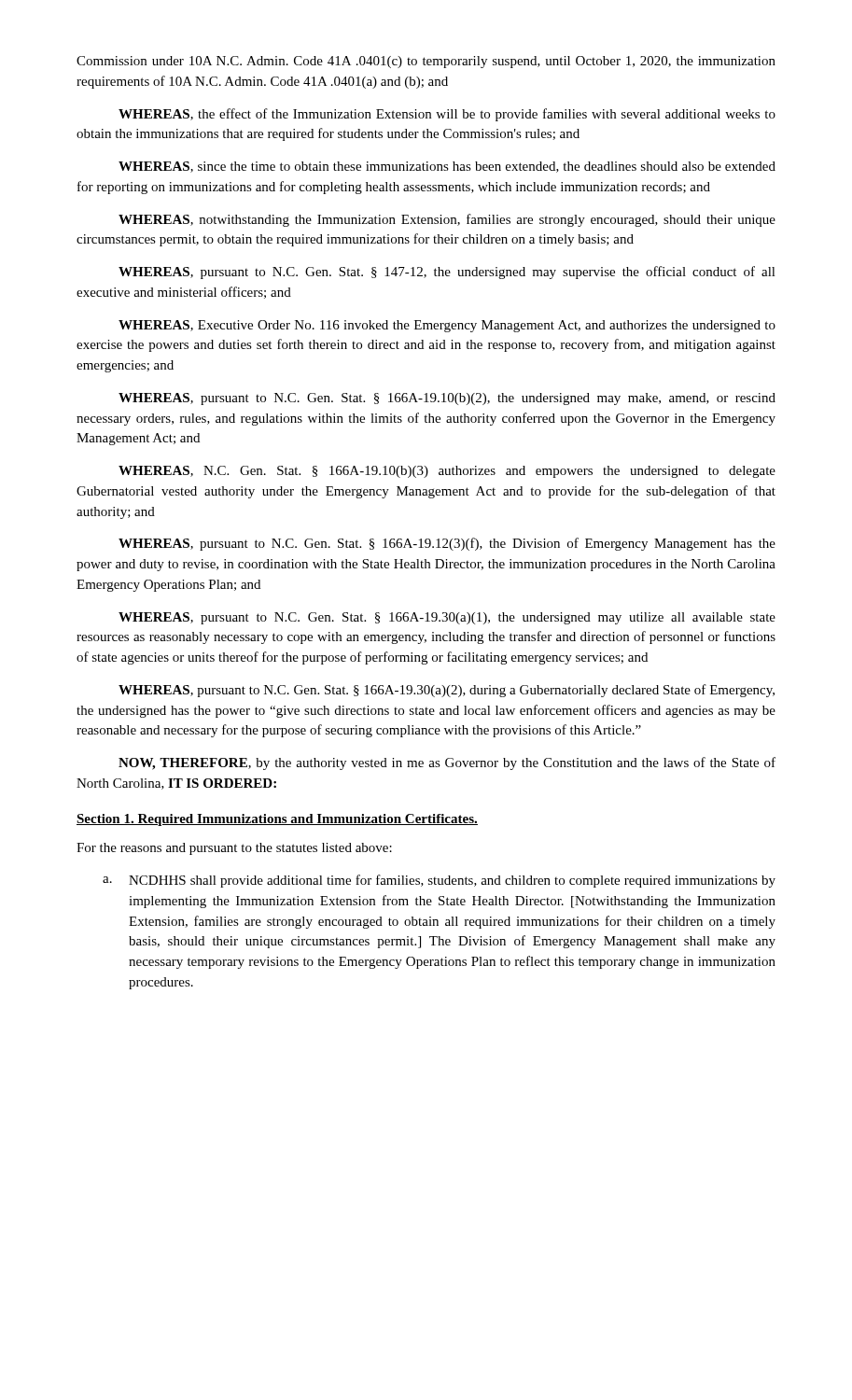Navigate to the text starting "WHEREAS, Executive Order No. 116"
The image size is (852, 1400).
tap(426, 345)
